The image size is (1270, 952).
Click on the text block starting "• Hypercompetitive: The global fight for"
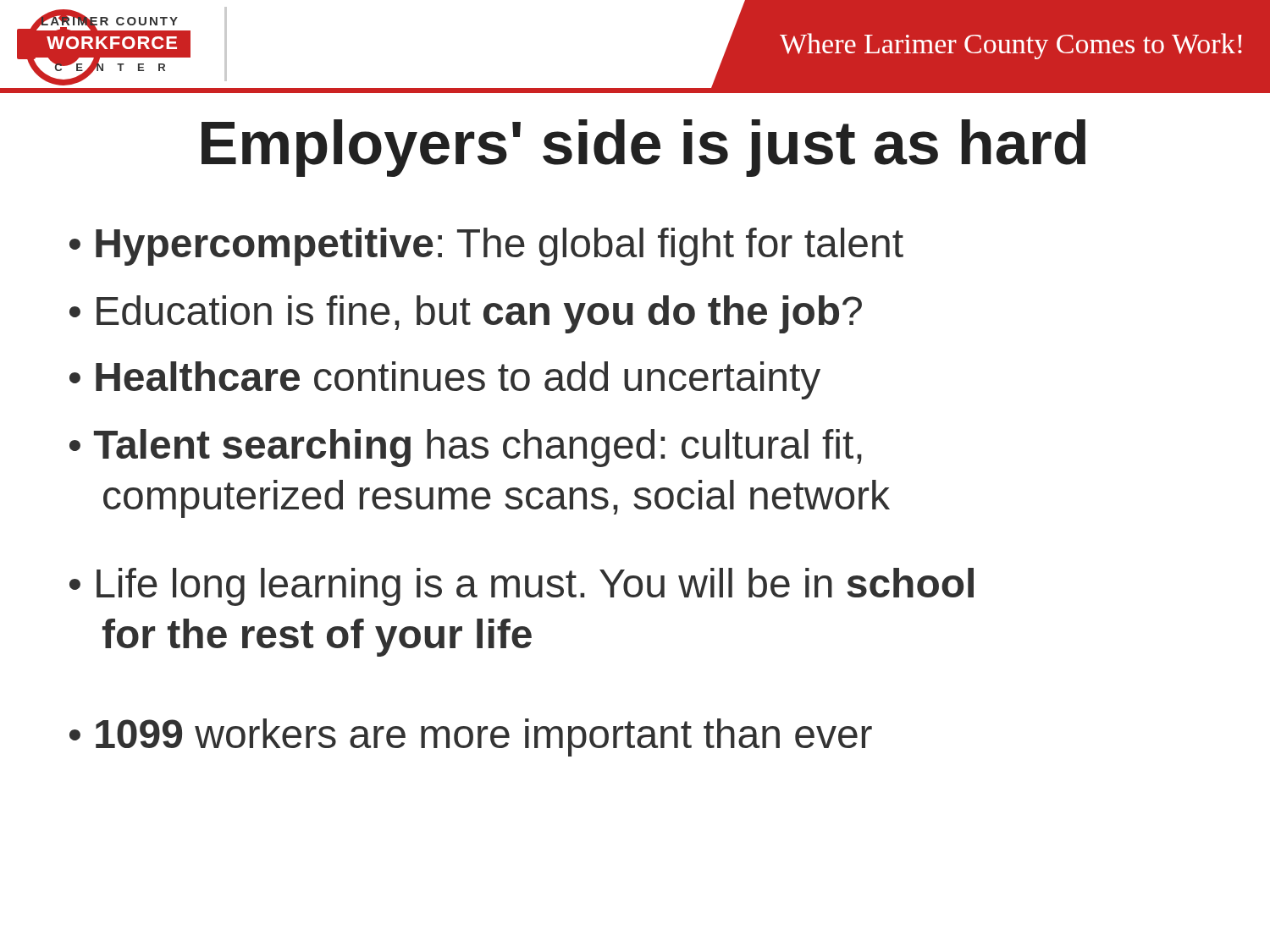pyautogui.click(x=486, y=243)
